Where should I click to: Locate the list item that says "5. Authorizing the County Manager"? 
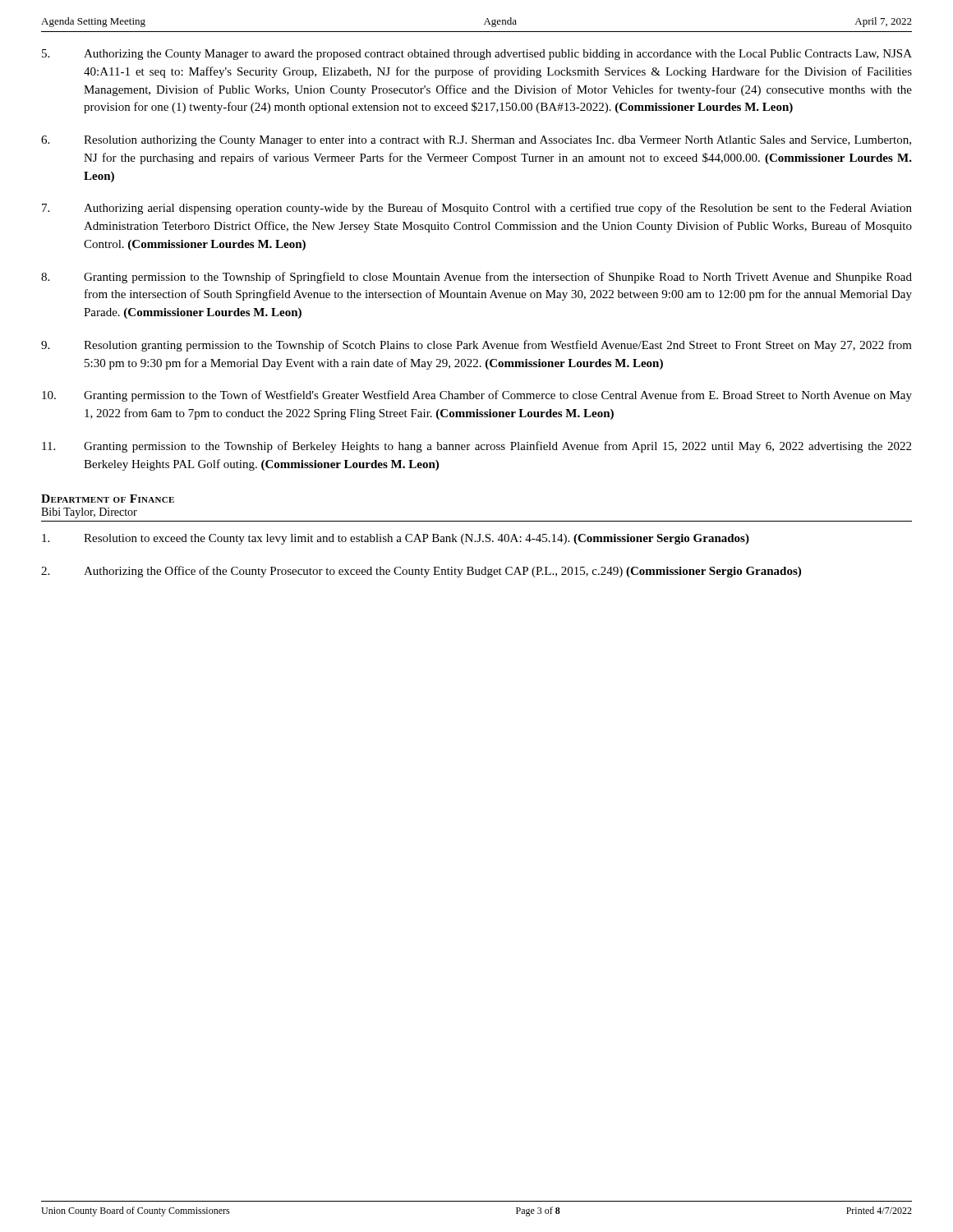tap(476, 81)
